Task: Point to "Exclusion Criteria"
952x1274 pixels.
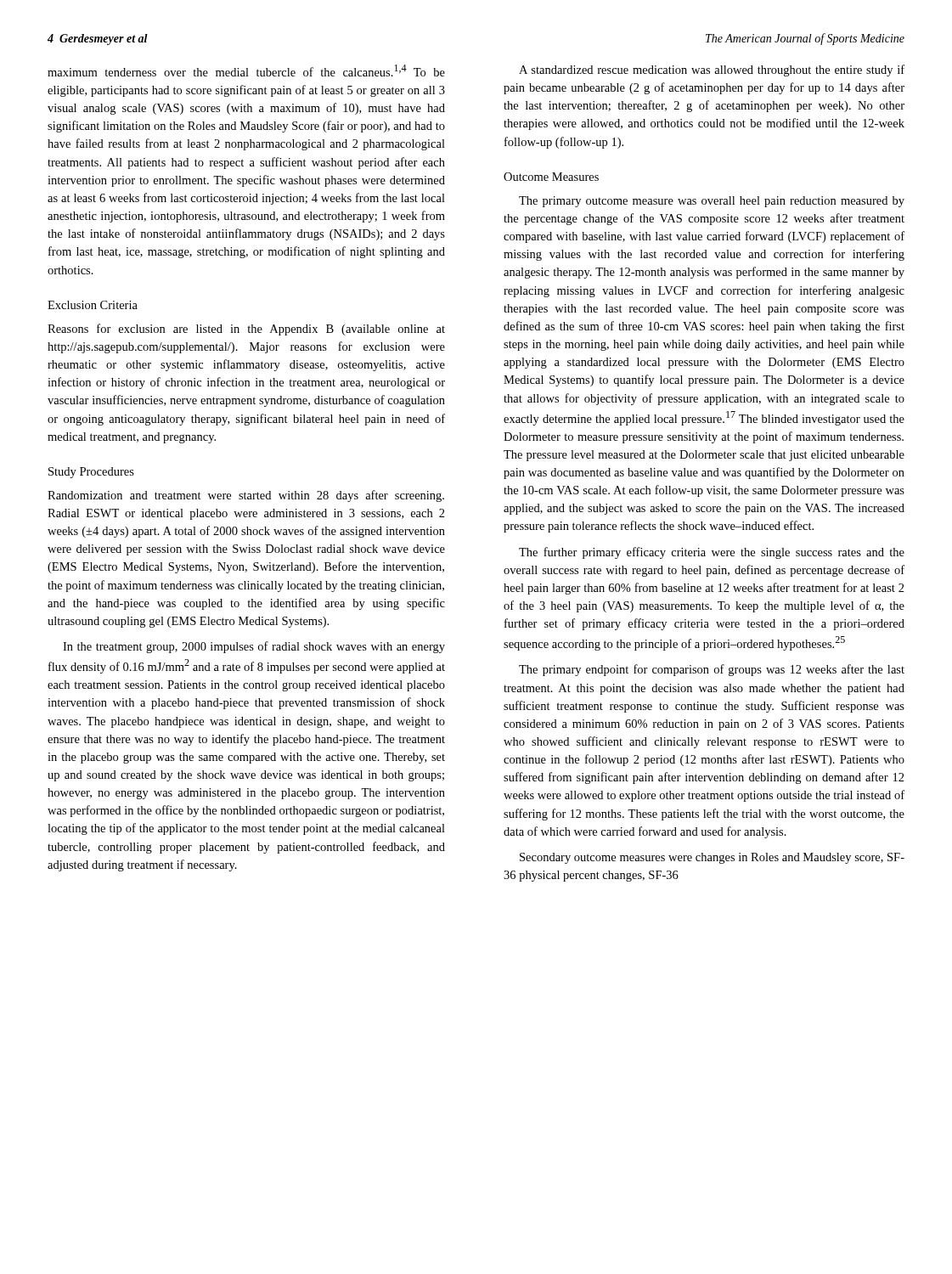Action: 93,305
